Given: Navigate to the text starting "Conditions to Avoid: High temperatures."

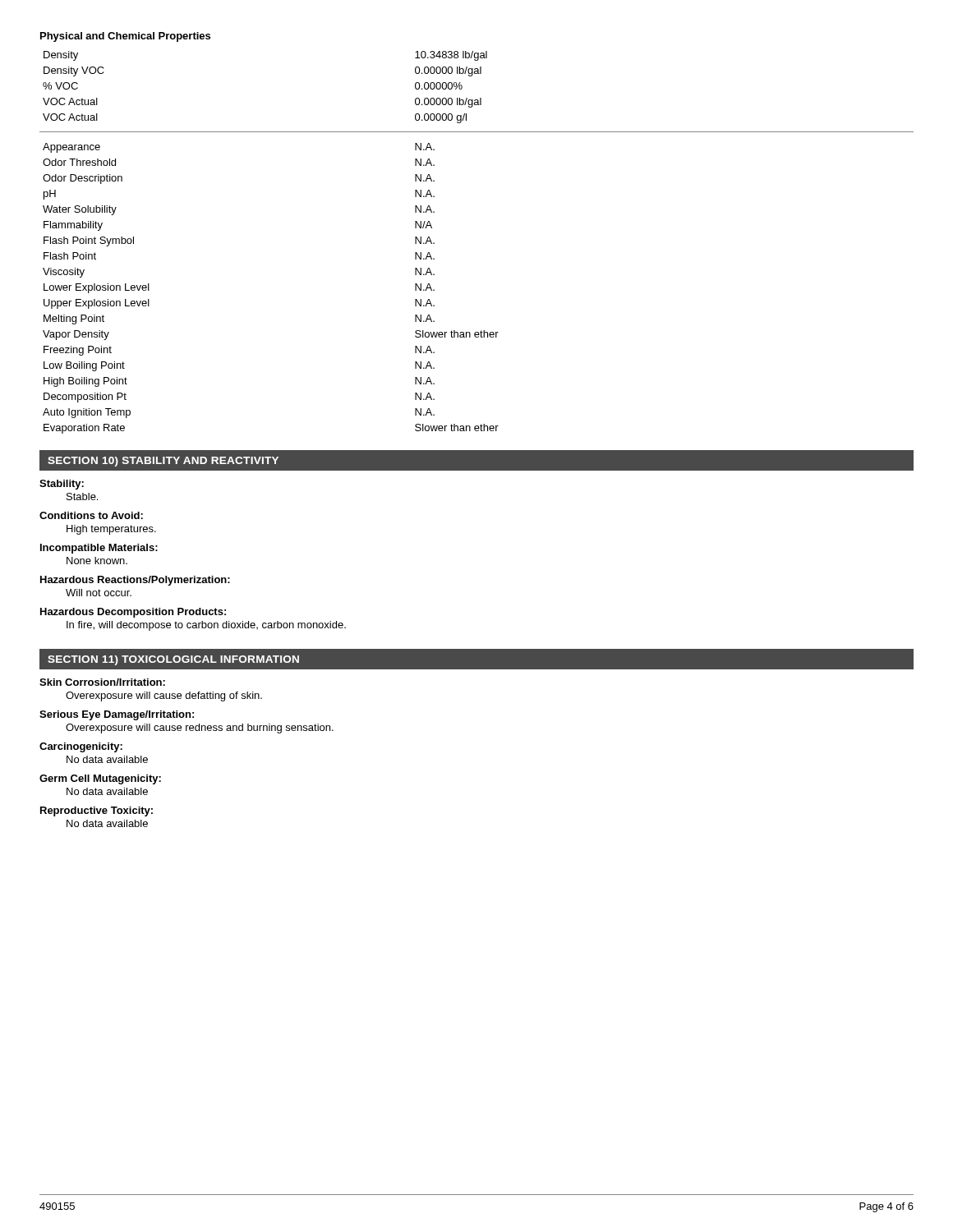Looking at the screenshot, I should (x=91, y=515).
